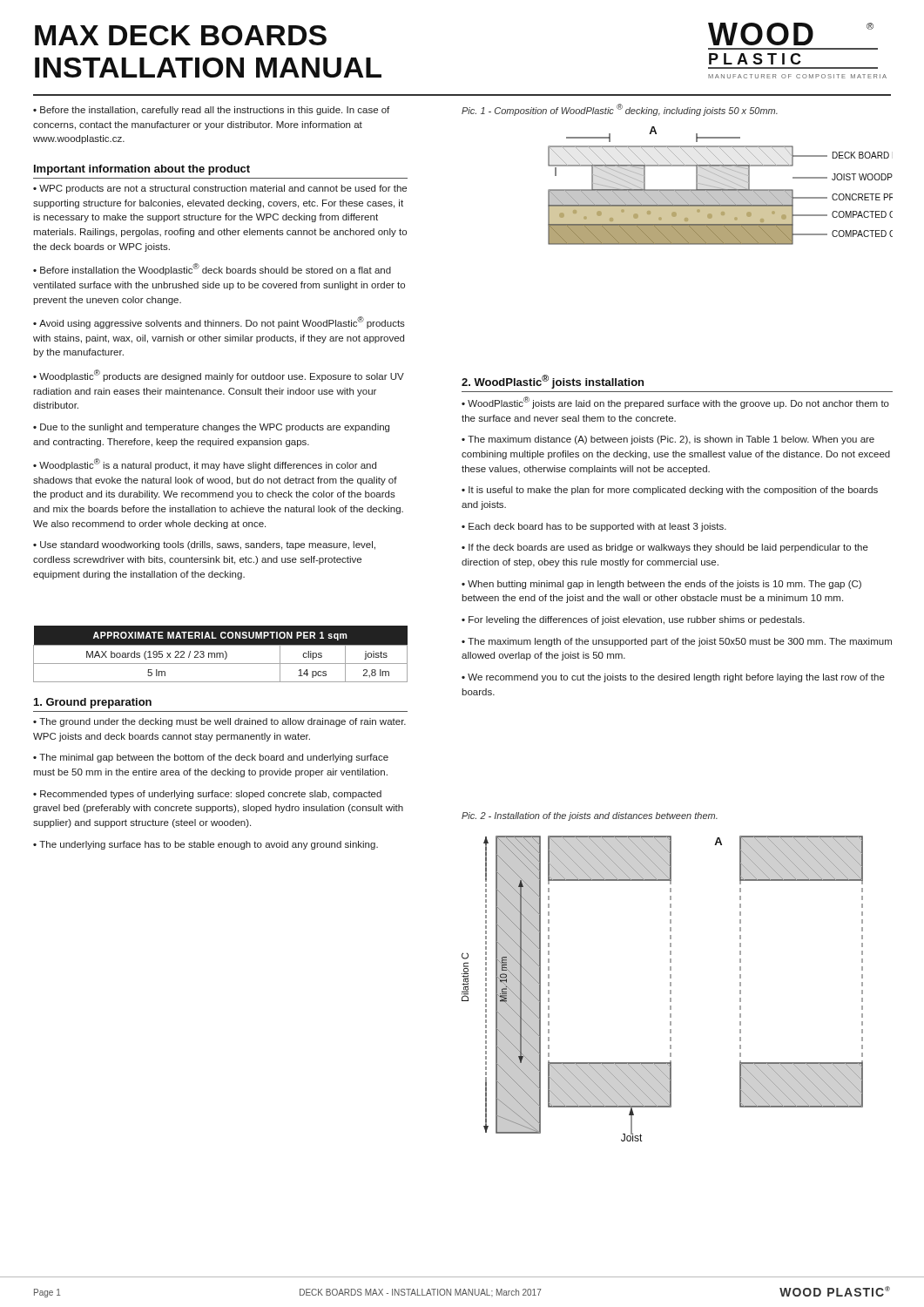Locate the list item containing "The underlying surface has to be stable"
This screenshot has width=924, height=1307.
point(209,844)
